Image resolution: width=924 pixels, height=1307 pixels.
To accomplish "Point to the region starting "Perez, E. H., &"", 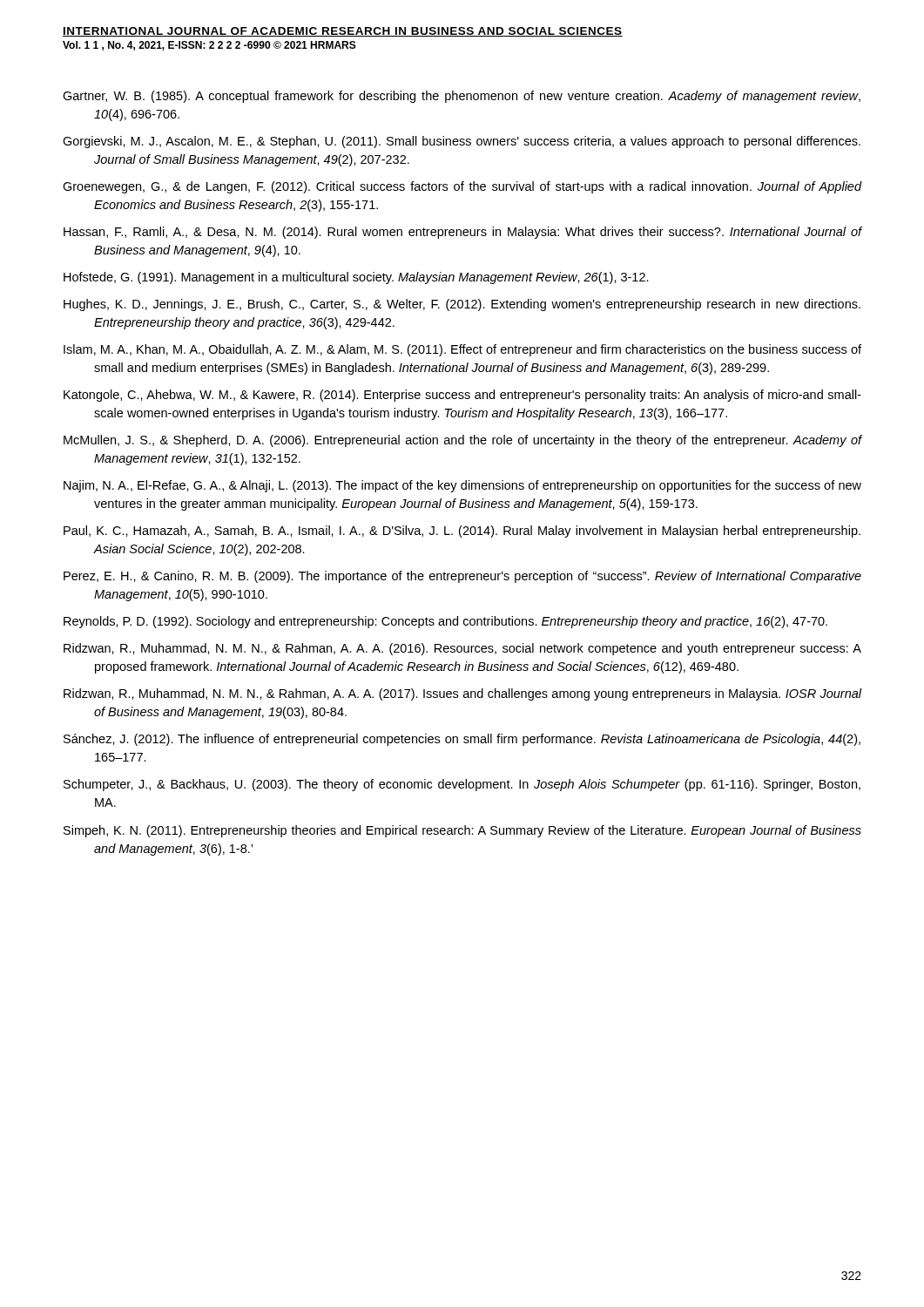I will click(462, 585).
